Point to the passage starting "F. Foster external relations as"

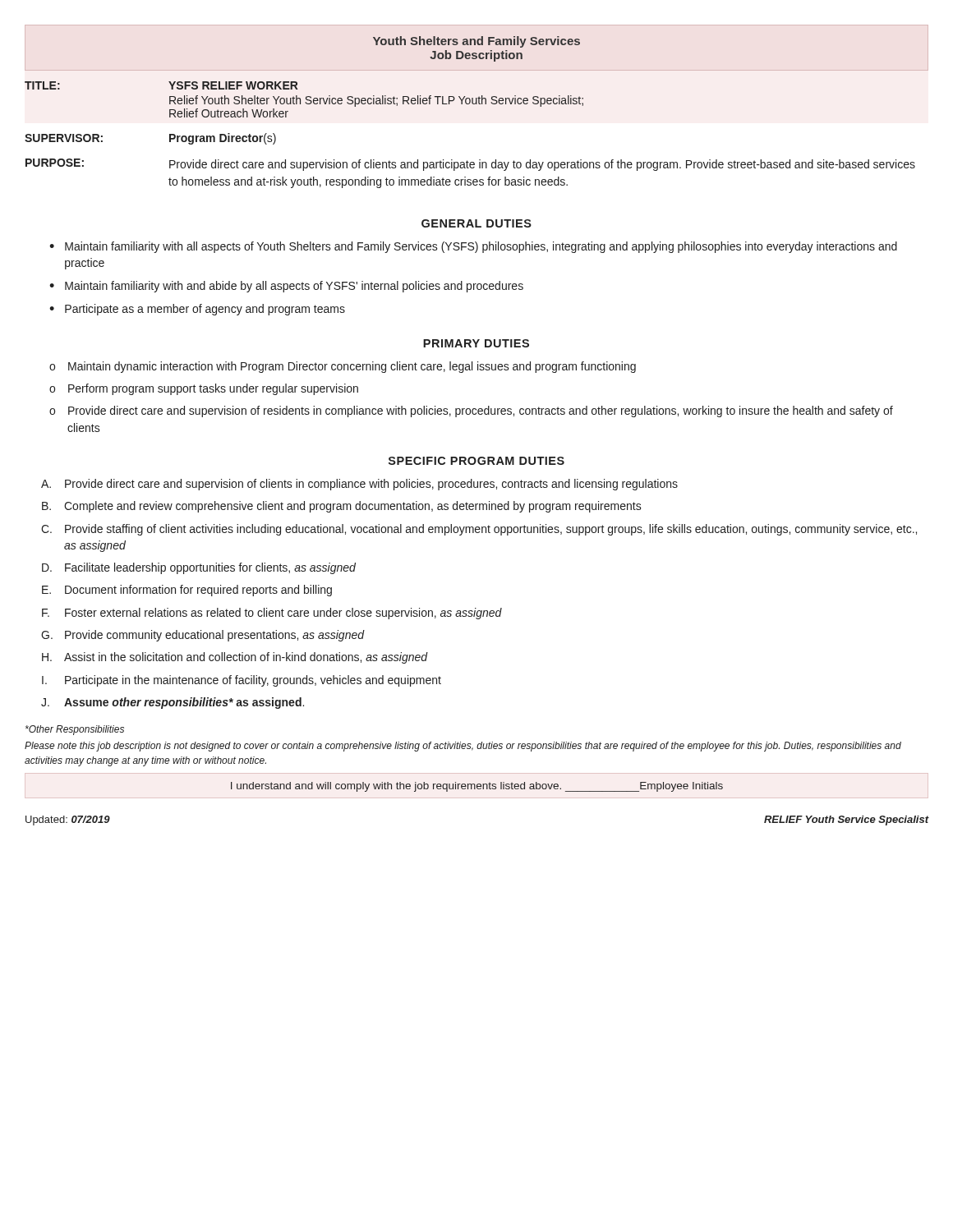pyautogui.click(x=485, y=613)
